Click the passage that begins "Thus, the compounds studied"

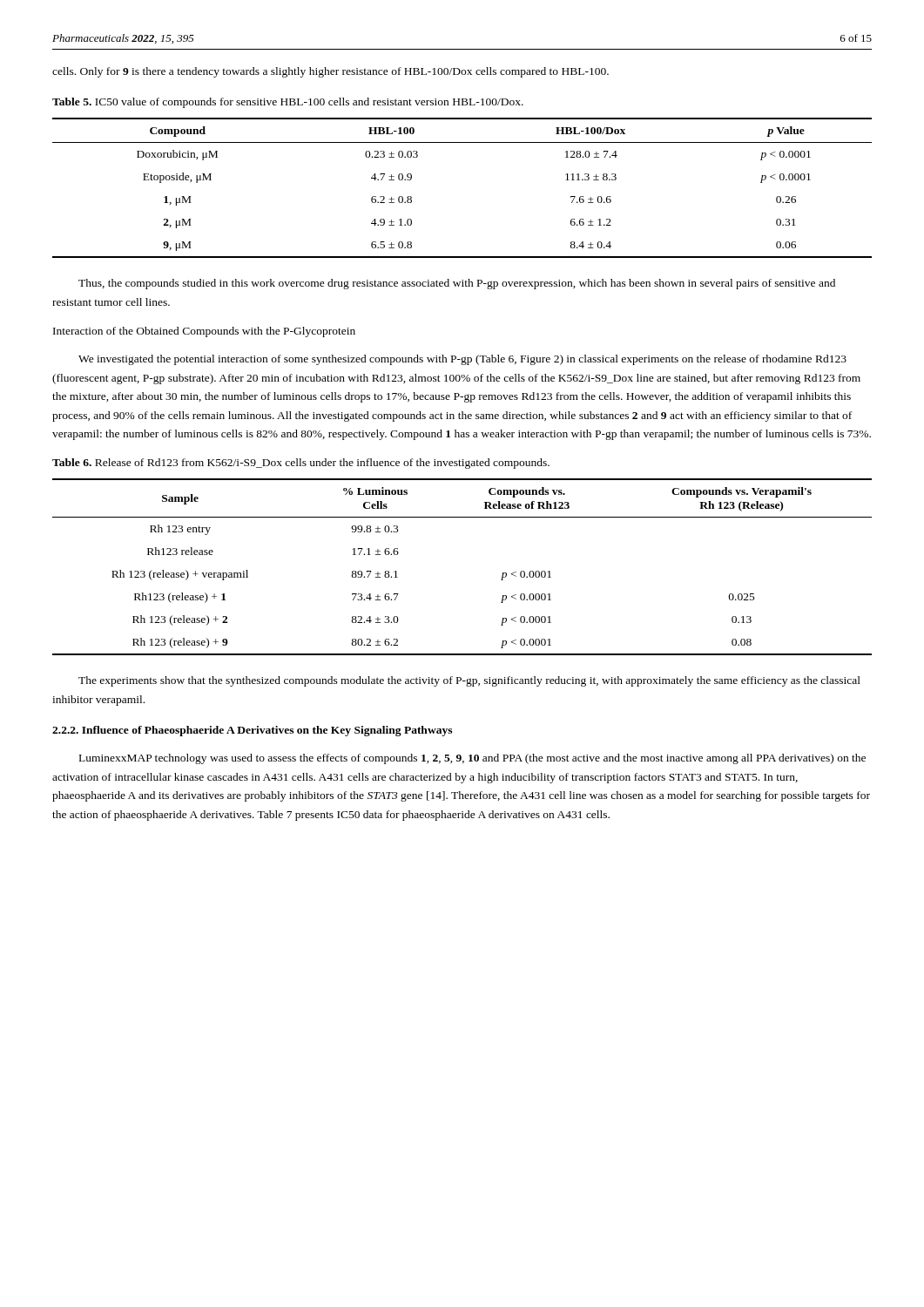444,292
